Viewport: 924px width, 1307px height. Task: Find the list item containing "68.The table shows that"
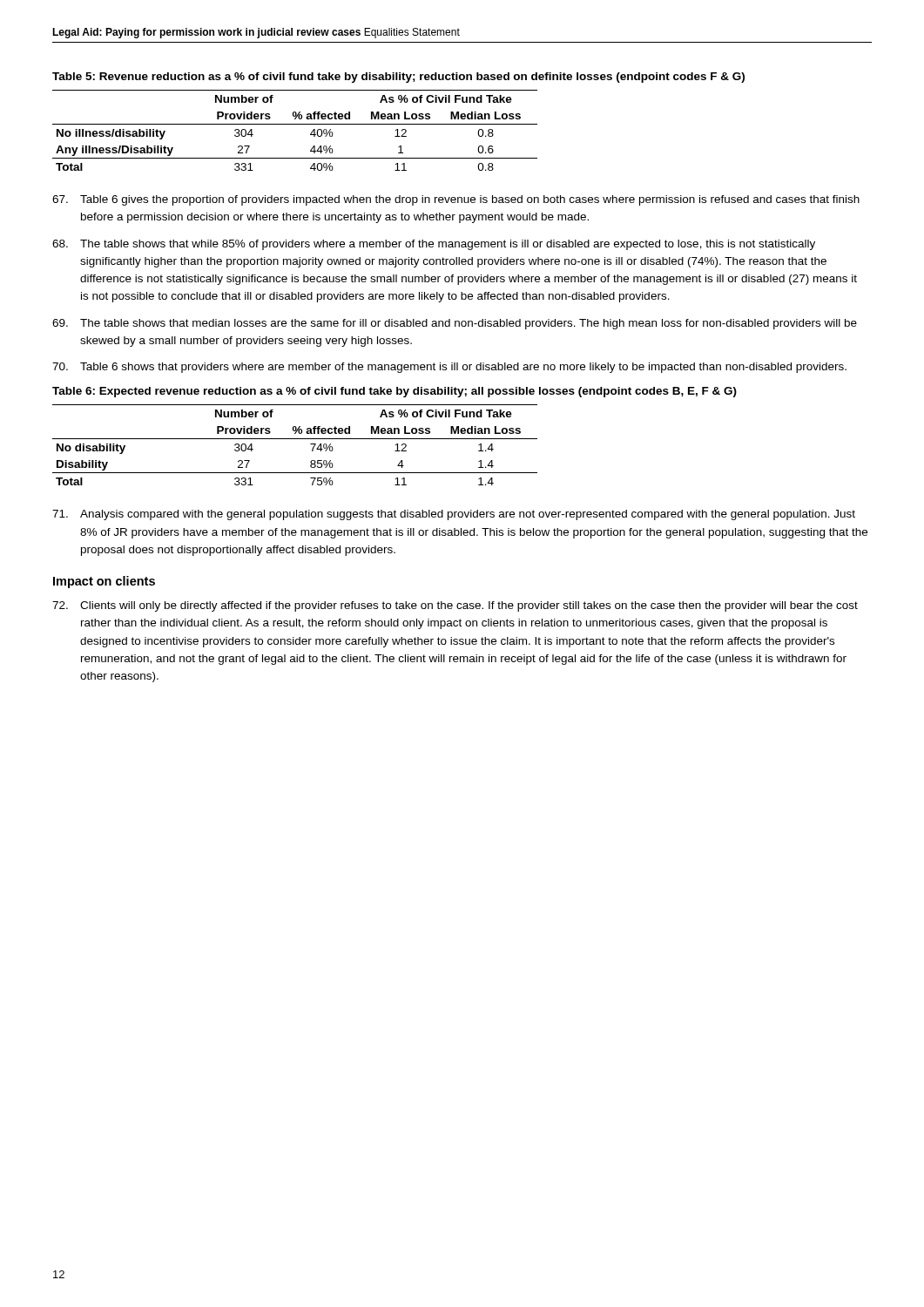coord(460,270)
